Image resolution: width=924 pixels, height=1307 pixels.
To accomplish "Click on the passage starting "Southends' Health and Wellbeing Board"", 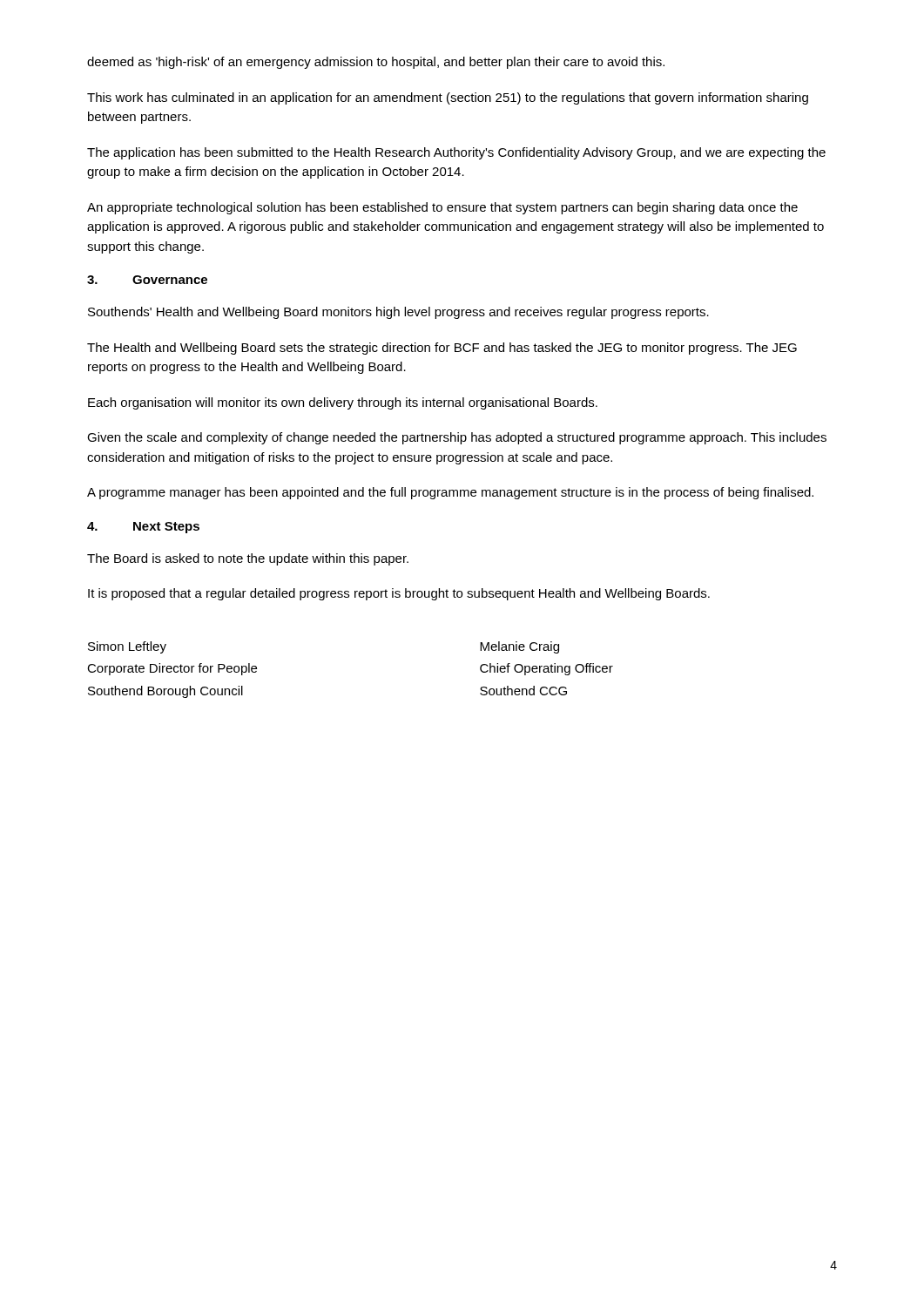I will [x=398, y=312].
